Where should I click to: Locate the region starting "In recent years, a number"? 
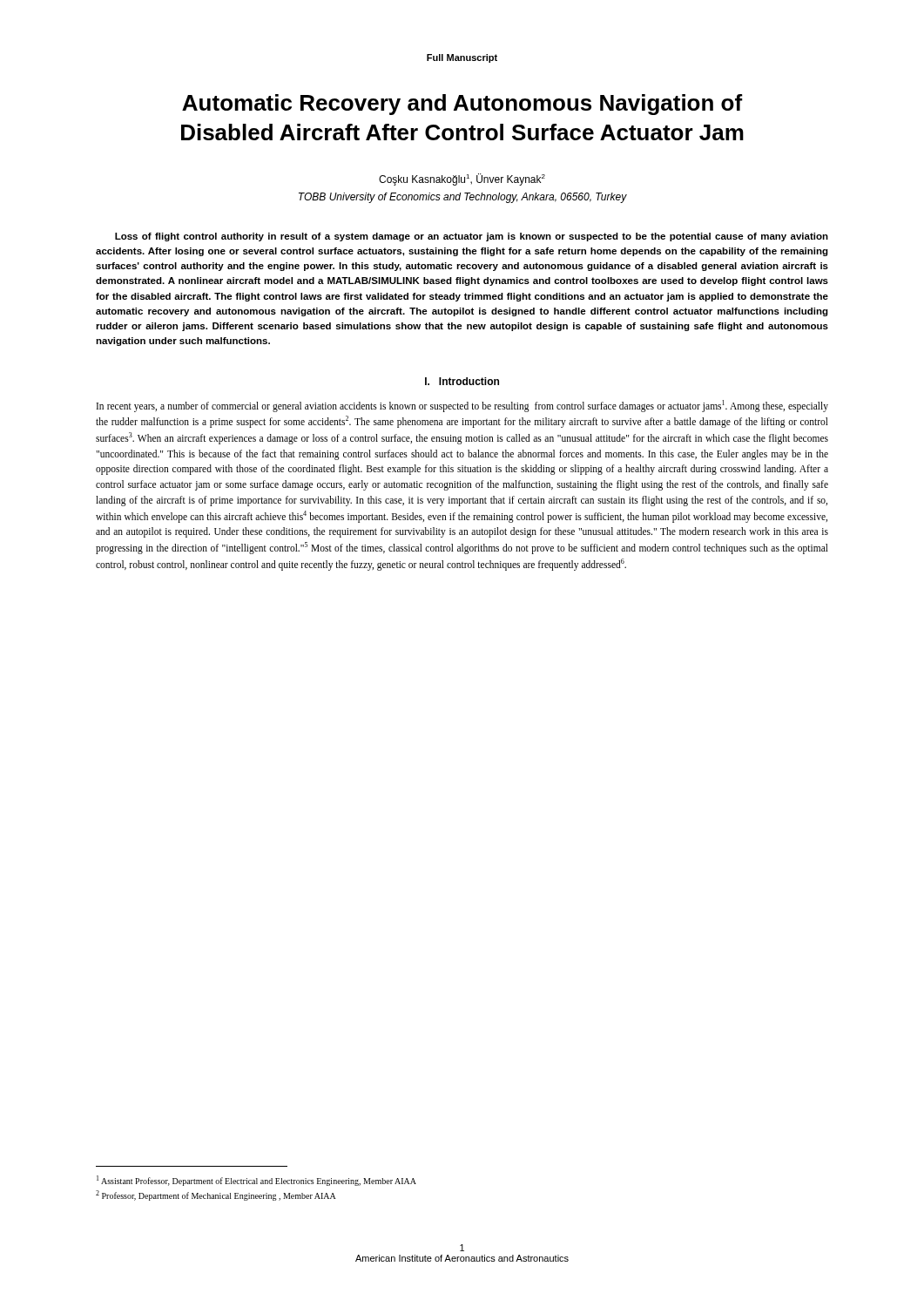click(x=462, y=484)
